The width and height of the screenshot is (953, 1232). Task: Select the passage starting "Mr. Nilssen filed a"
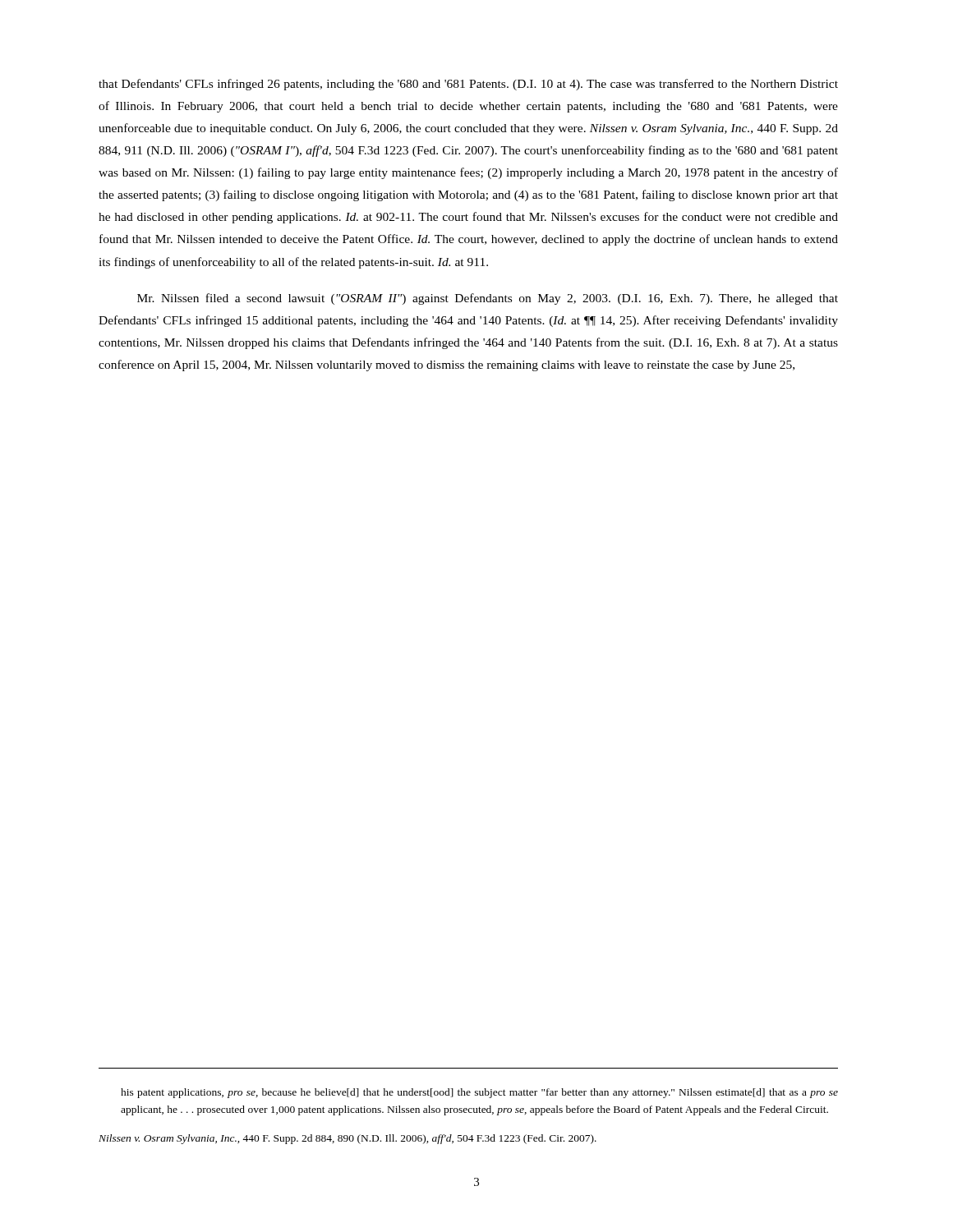(468, 331)
